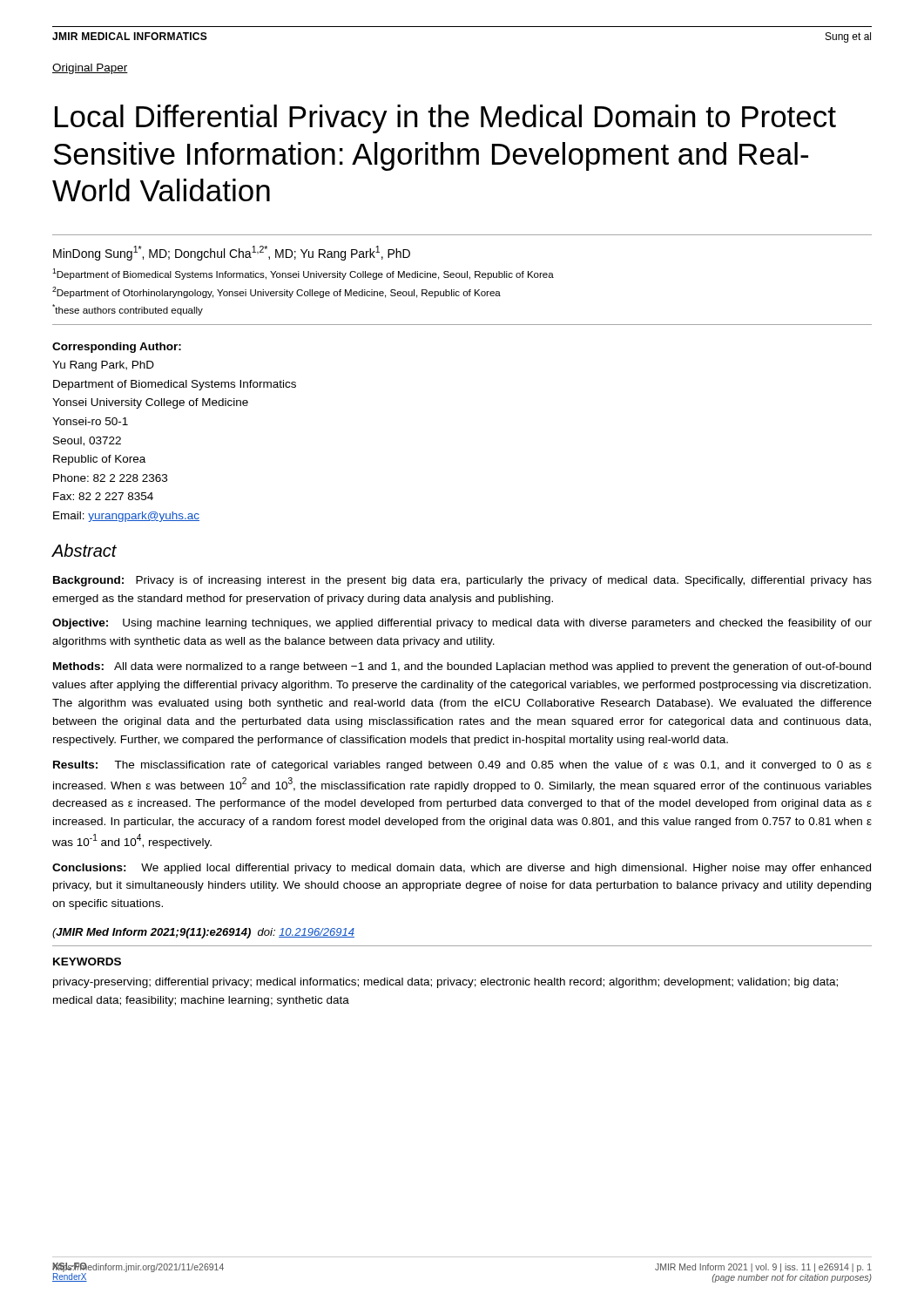Screen dimensions: 1307x924
Task: Select the text block starting "Background: Privacy is of"
Action: tap(462, 589)
